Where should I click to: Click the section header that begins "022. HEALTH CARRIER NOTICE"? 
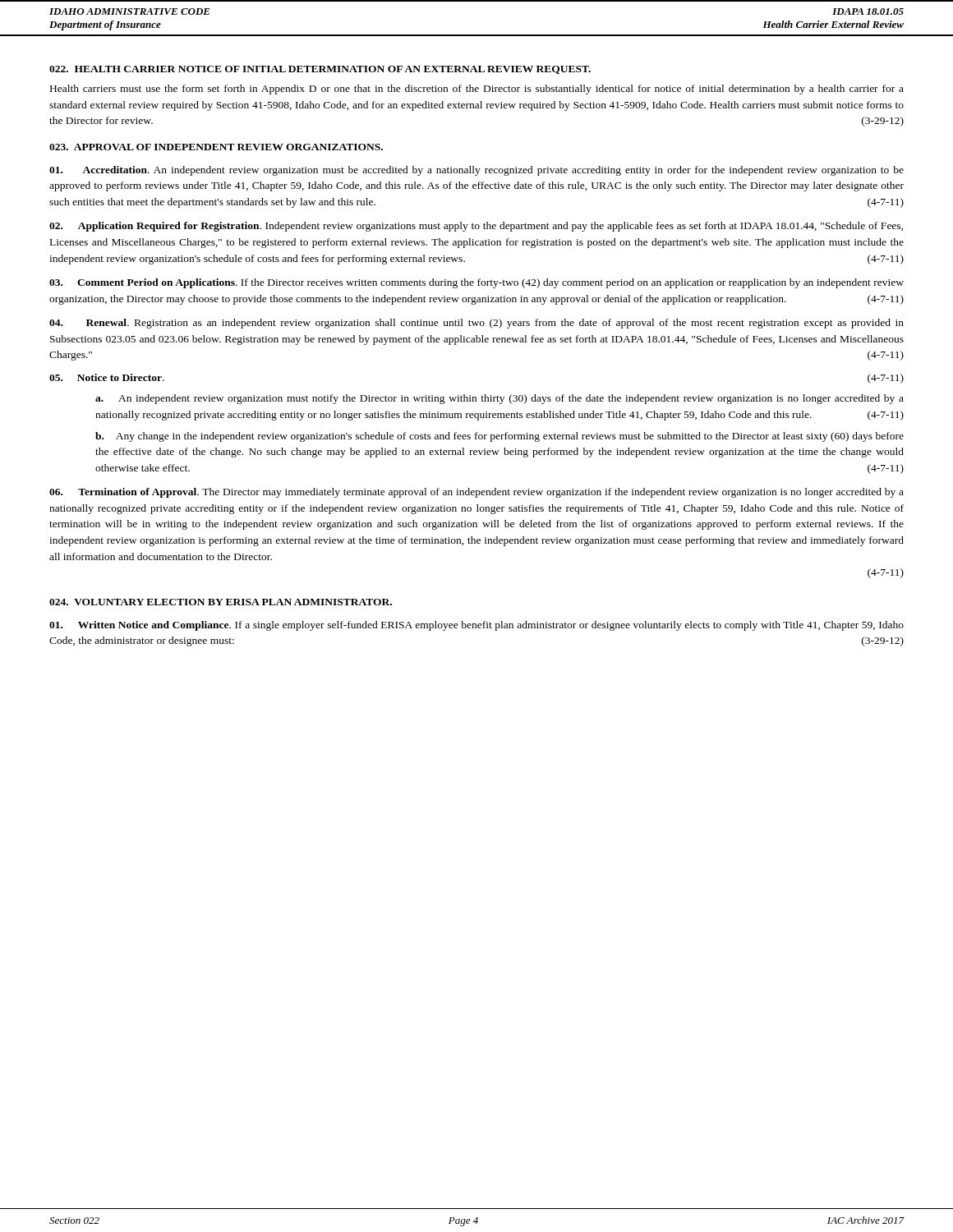coord(320,69)
